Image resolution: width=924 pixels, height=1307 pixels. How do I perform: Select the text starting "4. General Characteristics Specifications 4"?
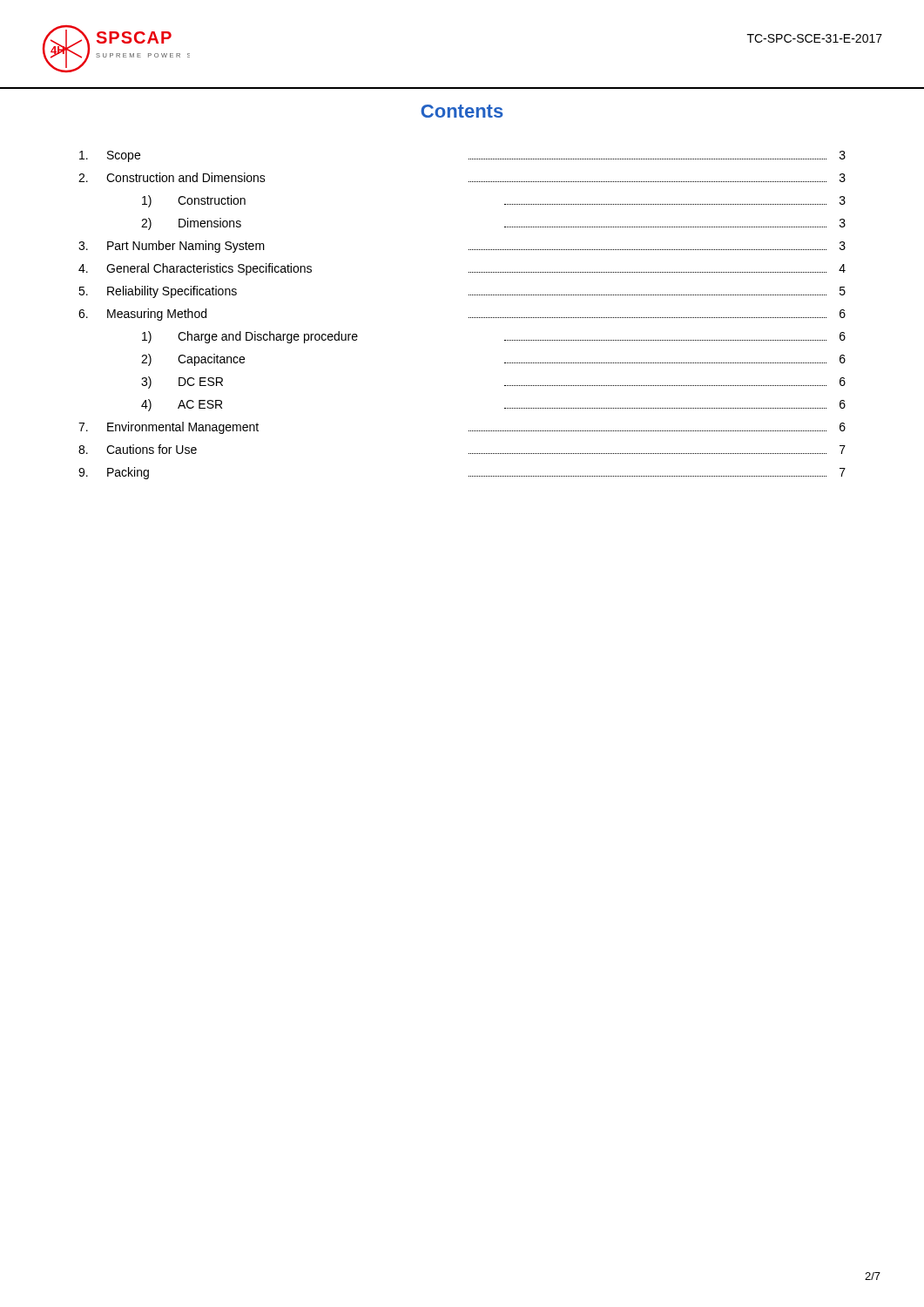coord(462,268)
